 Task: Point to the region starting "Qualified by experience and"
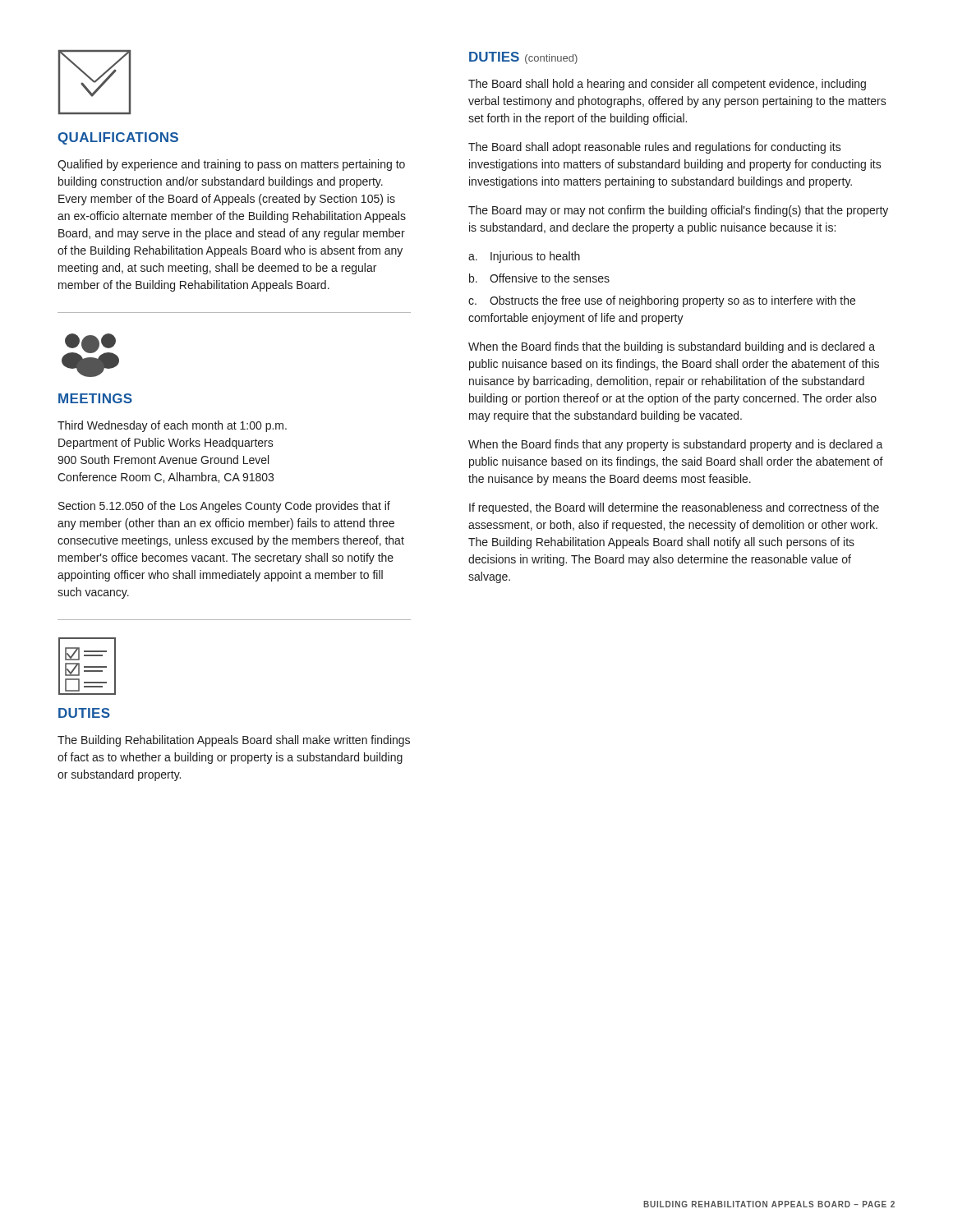click(234, 225)
